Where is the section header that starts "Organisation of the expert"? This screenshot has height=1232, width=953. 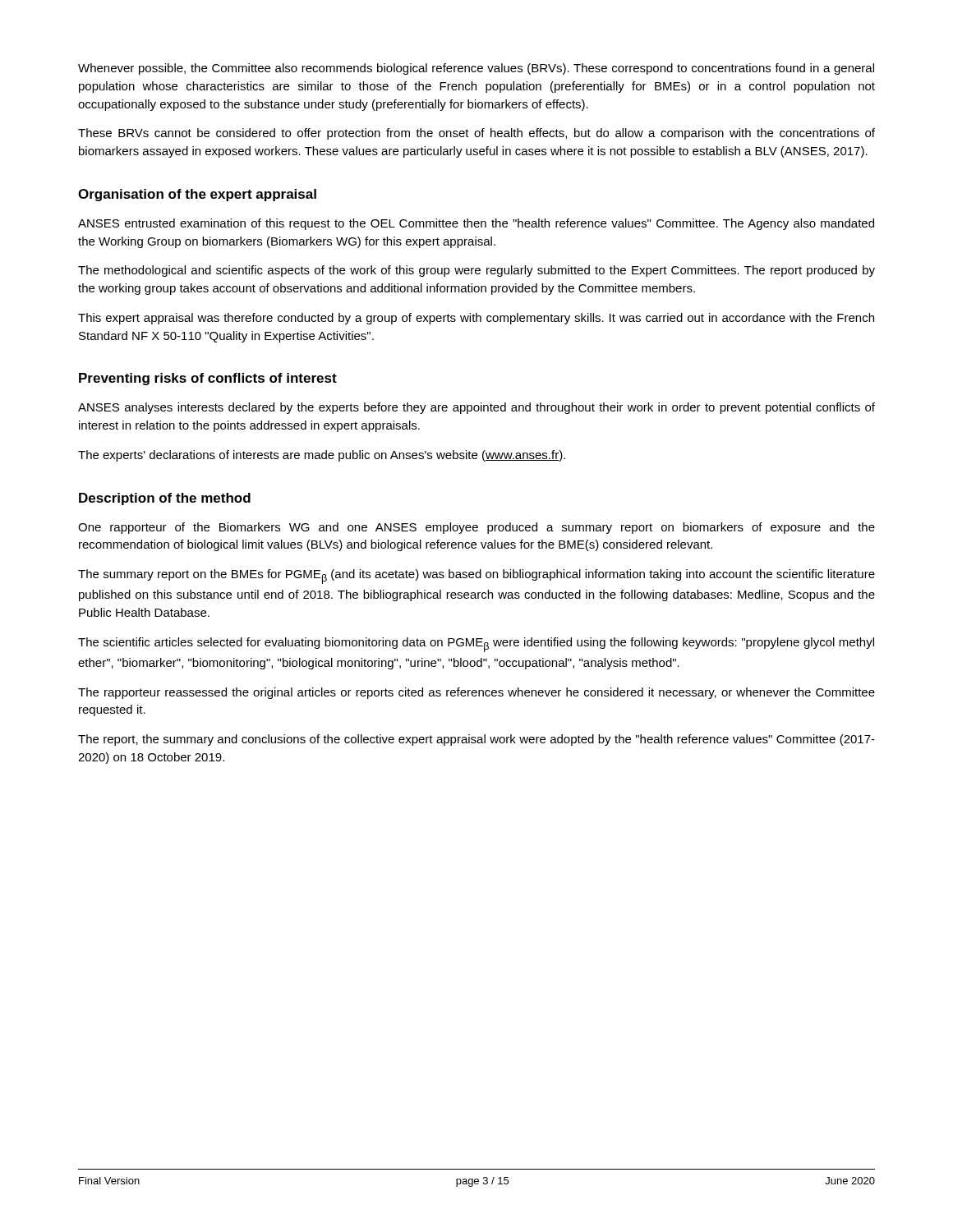(198, 194)
